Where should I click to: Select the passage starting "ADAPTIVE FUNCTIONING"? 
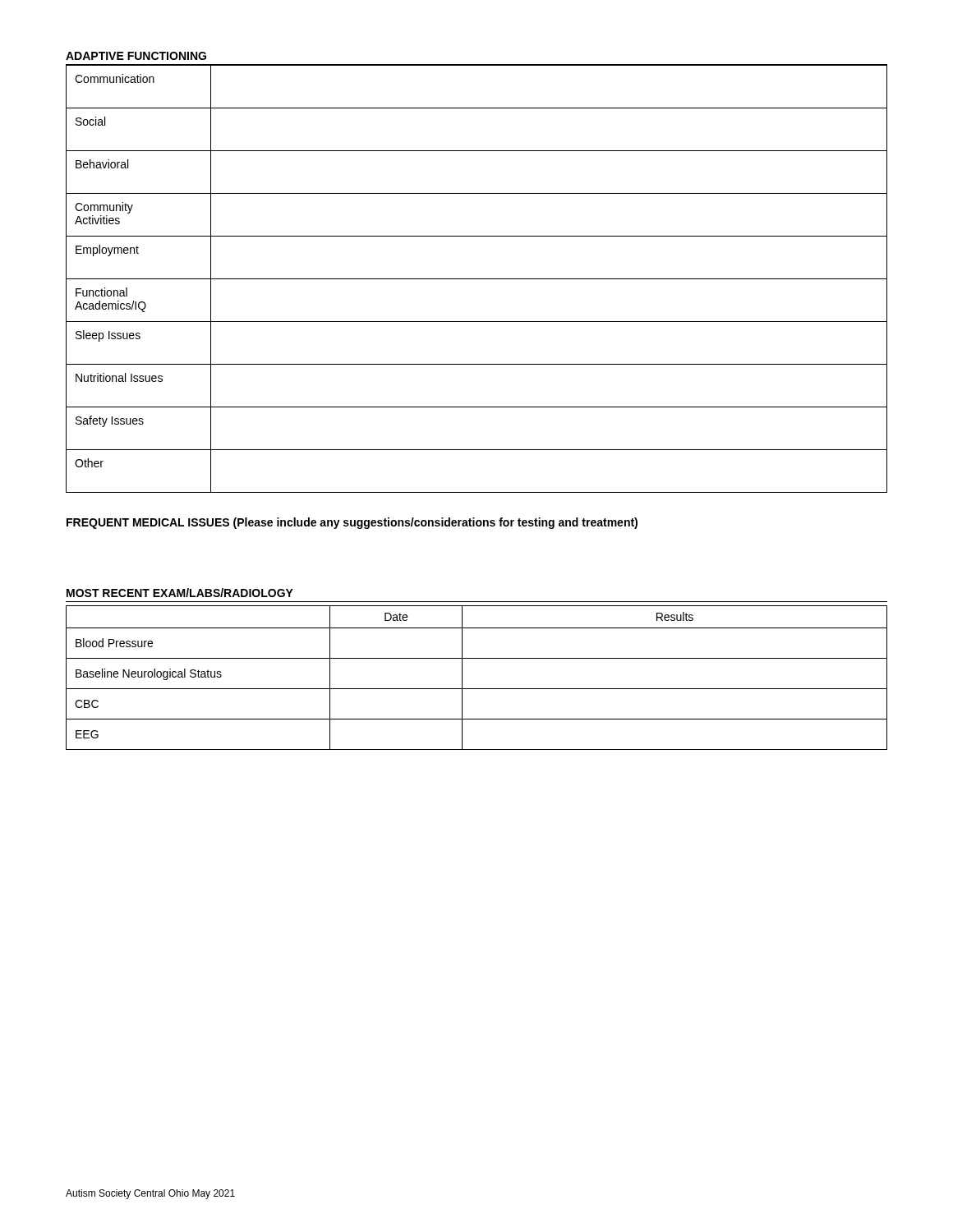point(136,56)
